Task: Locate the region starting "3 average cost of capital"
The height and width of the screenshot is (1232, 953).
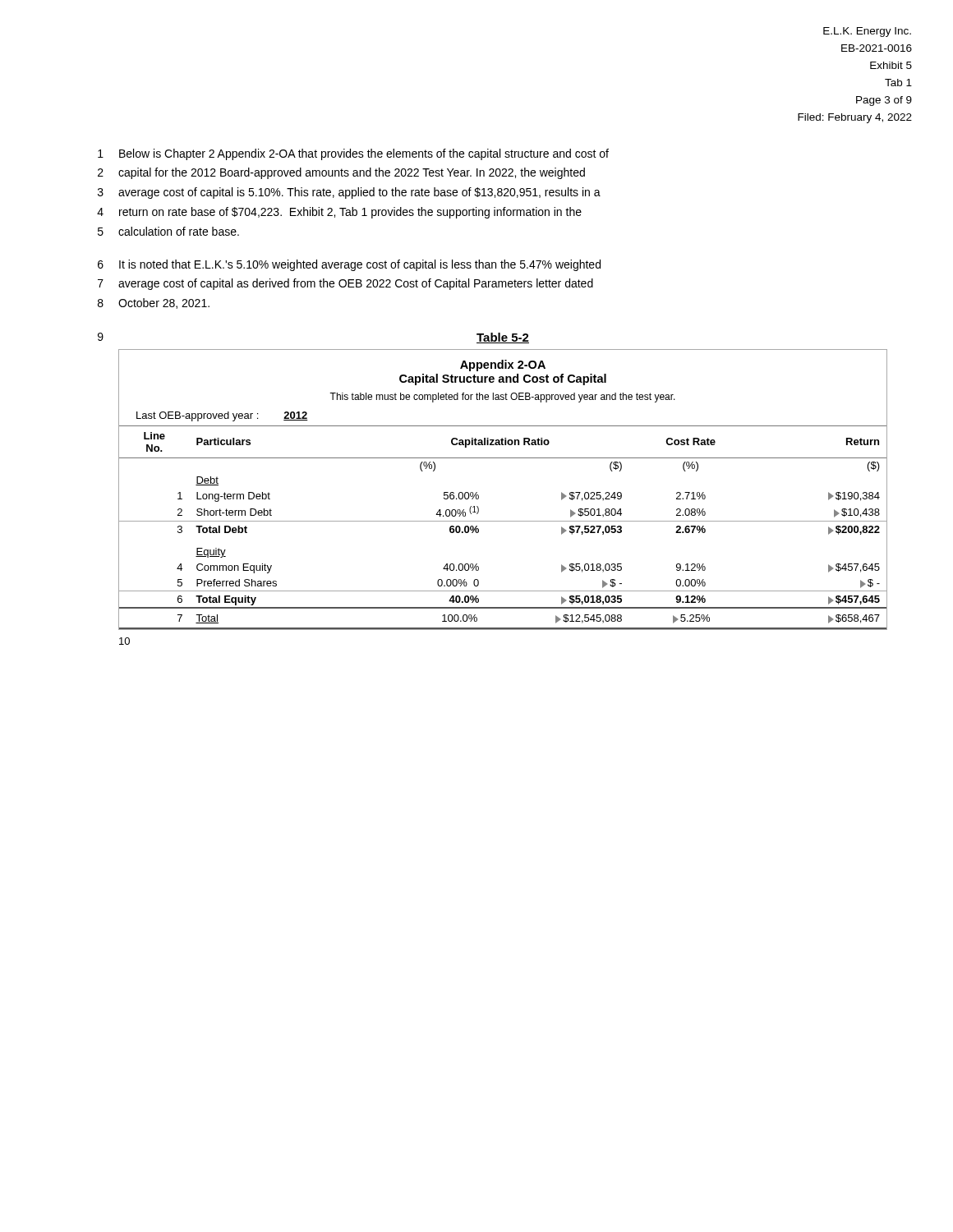Action: click(476, 193)
